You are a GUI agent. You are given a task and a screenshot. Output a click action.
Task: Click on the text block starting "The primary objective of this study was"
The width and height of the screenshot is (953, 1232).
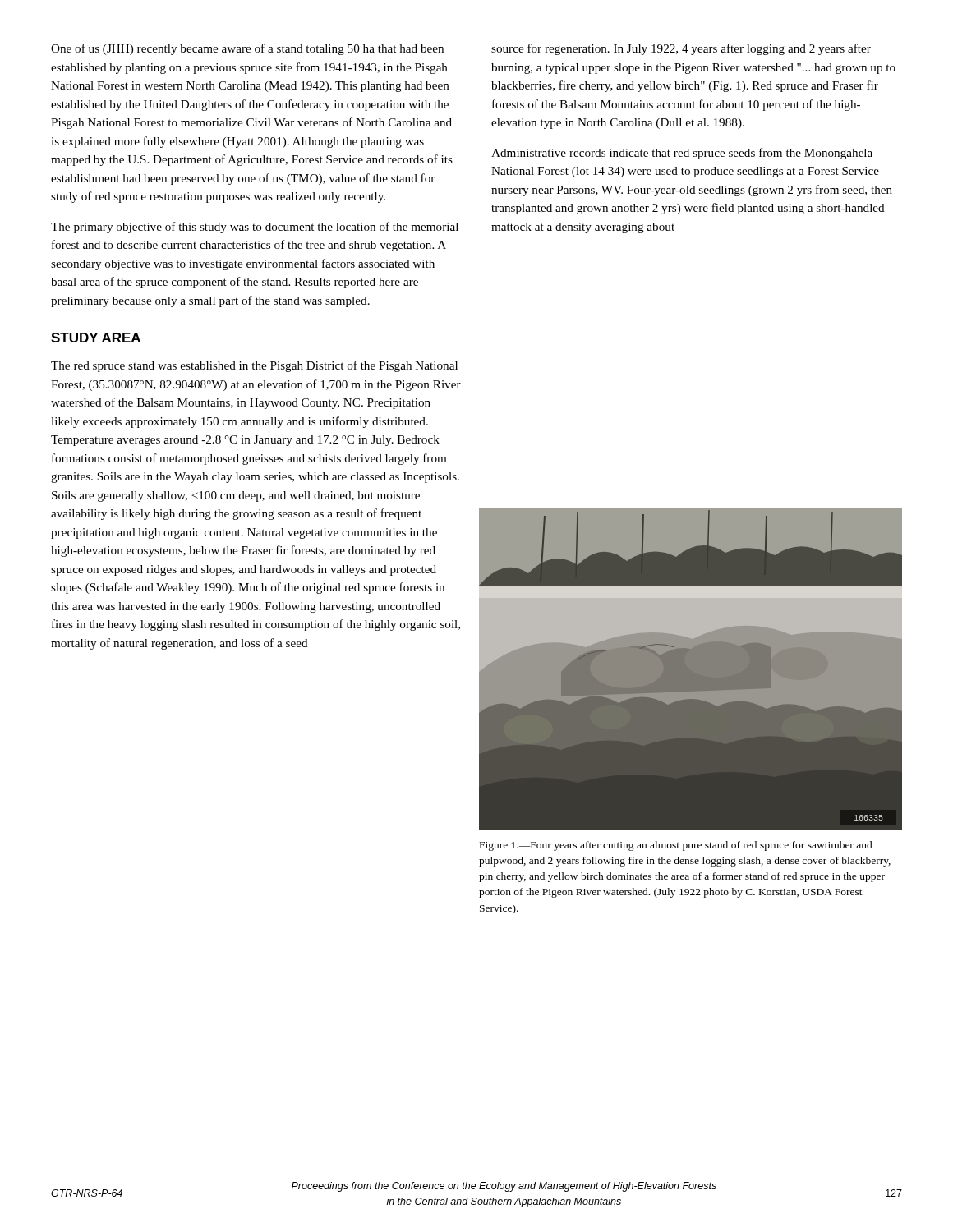[256, 263]
